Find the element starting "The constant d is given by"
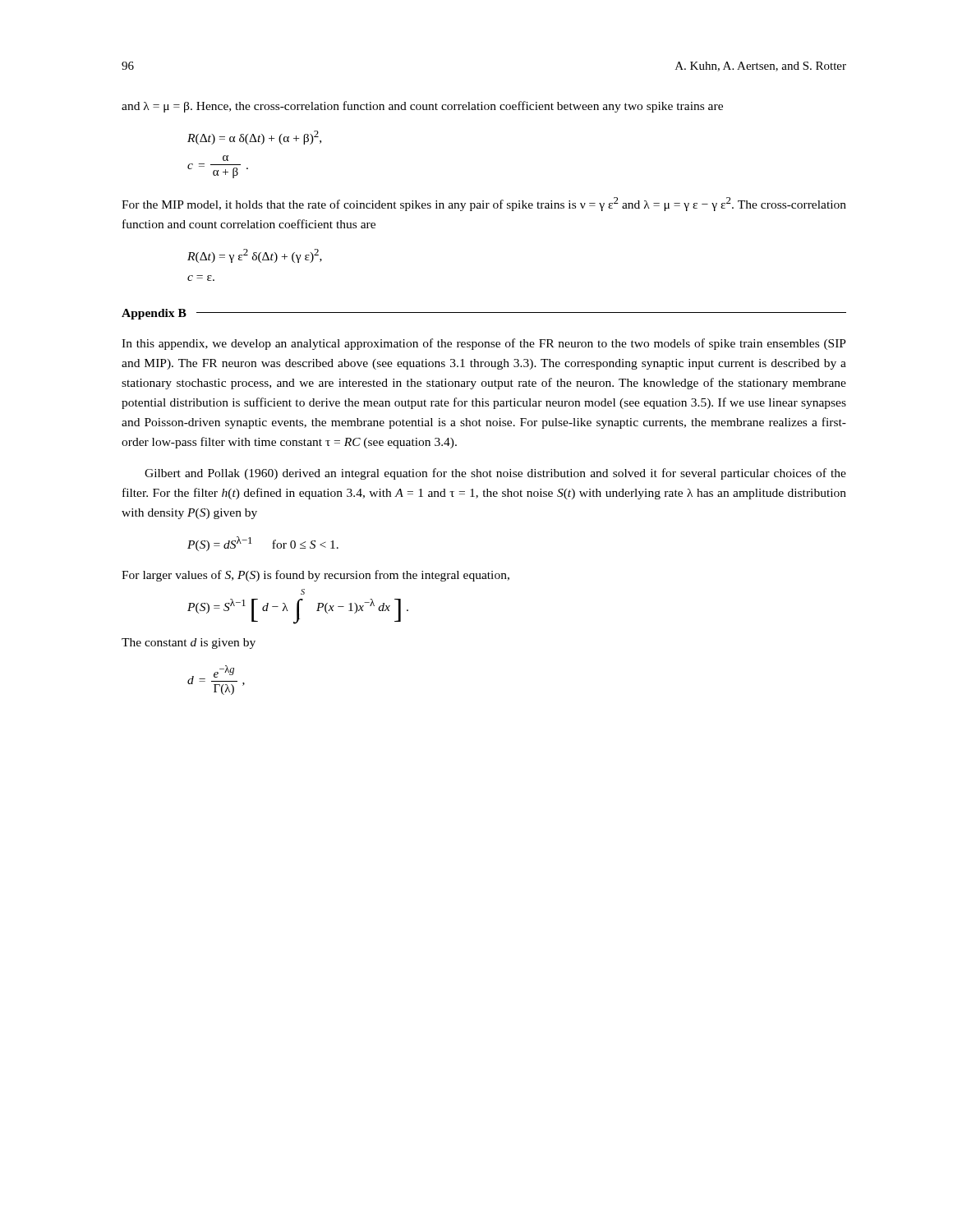 tap(189, 644)
